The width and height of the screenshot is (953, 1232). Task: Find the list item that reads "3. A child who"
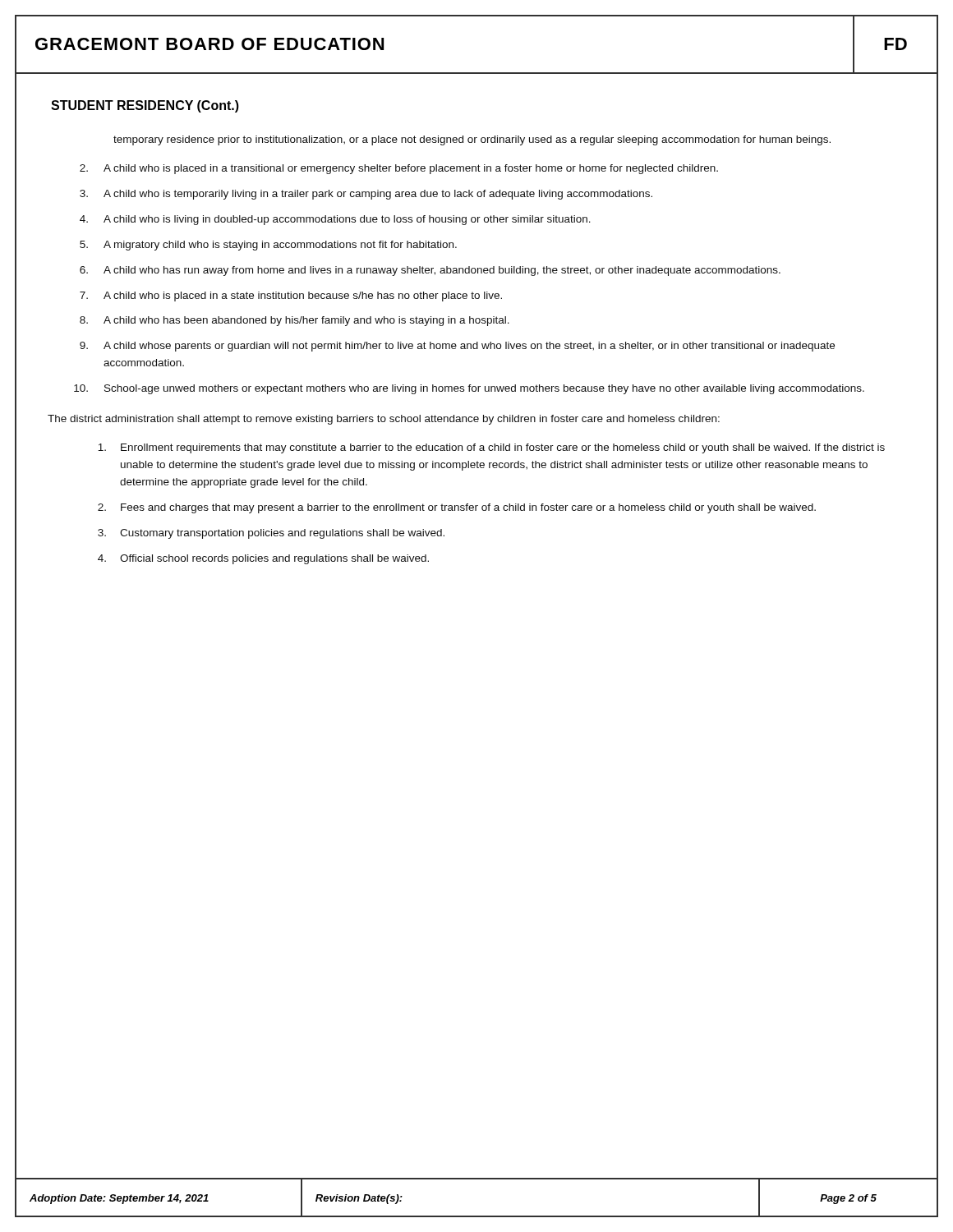tap(476, 194)
